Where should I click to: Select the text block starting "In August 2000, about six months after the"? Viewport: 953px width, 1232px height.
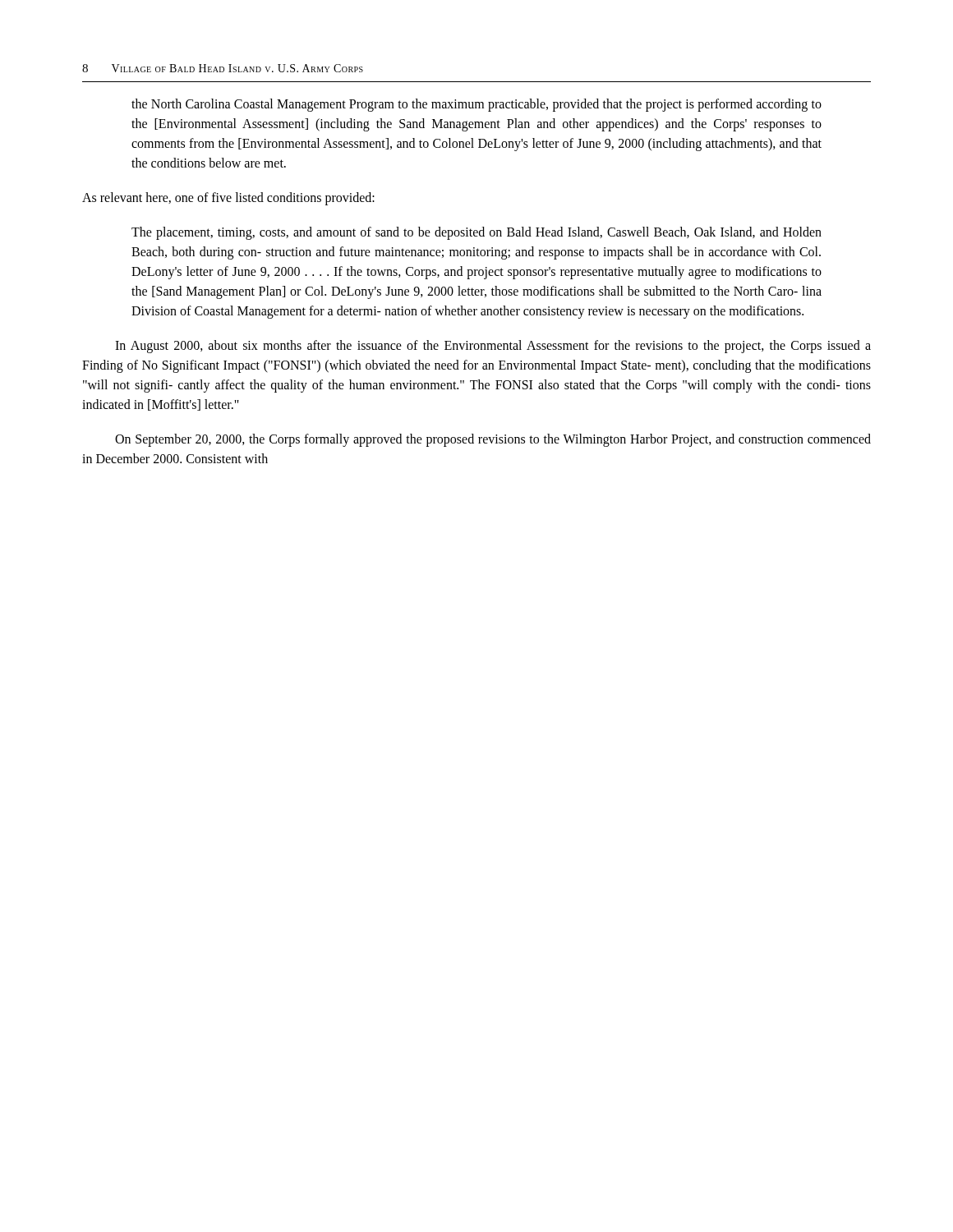pyautogui.click(x=476, y=375)
